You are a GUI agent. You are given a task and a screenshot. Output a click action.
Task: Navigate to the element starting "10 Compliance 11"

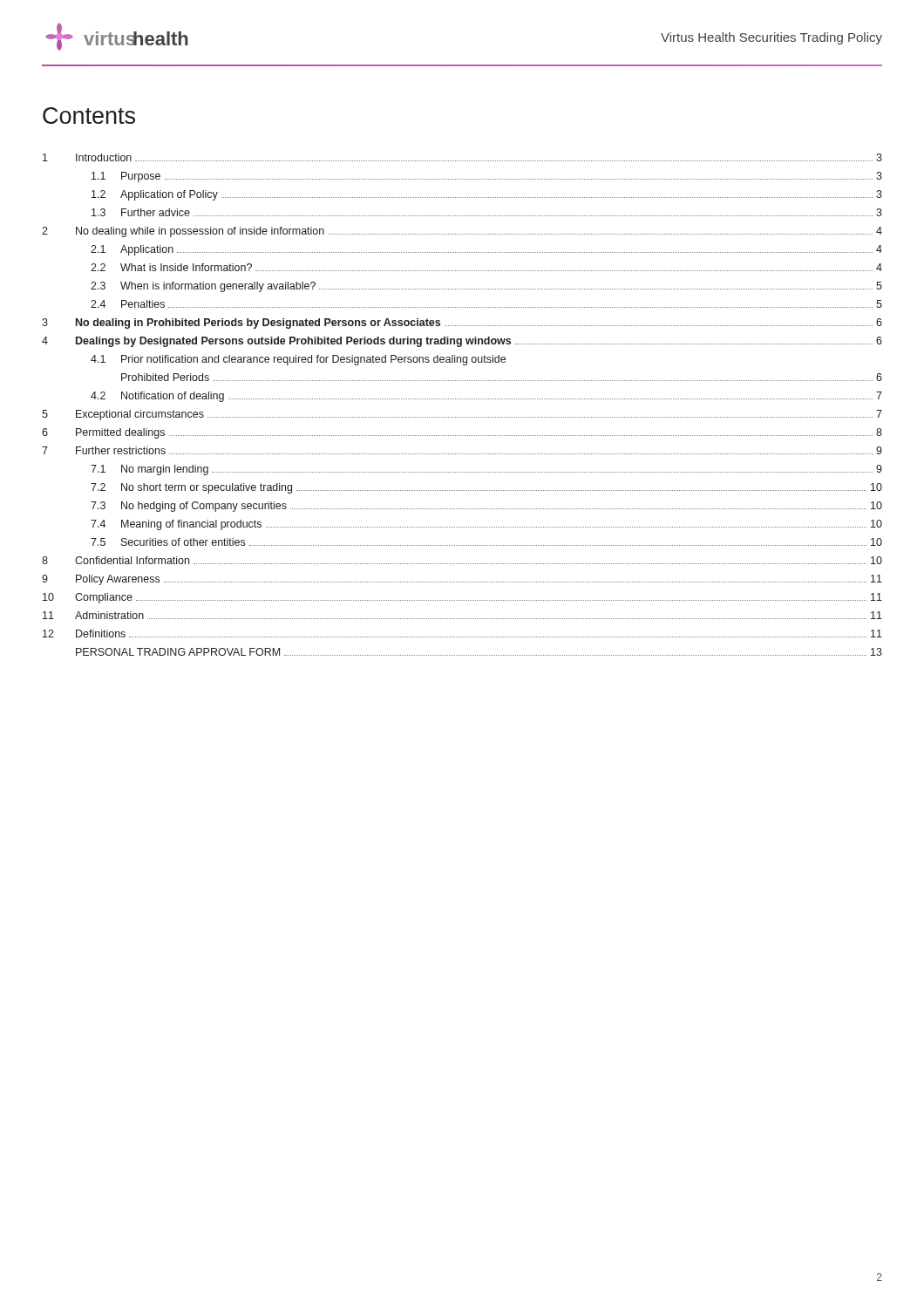coord(462,597)
